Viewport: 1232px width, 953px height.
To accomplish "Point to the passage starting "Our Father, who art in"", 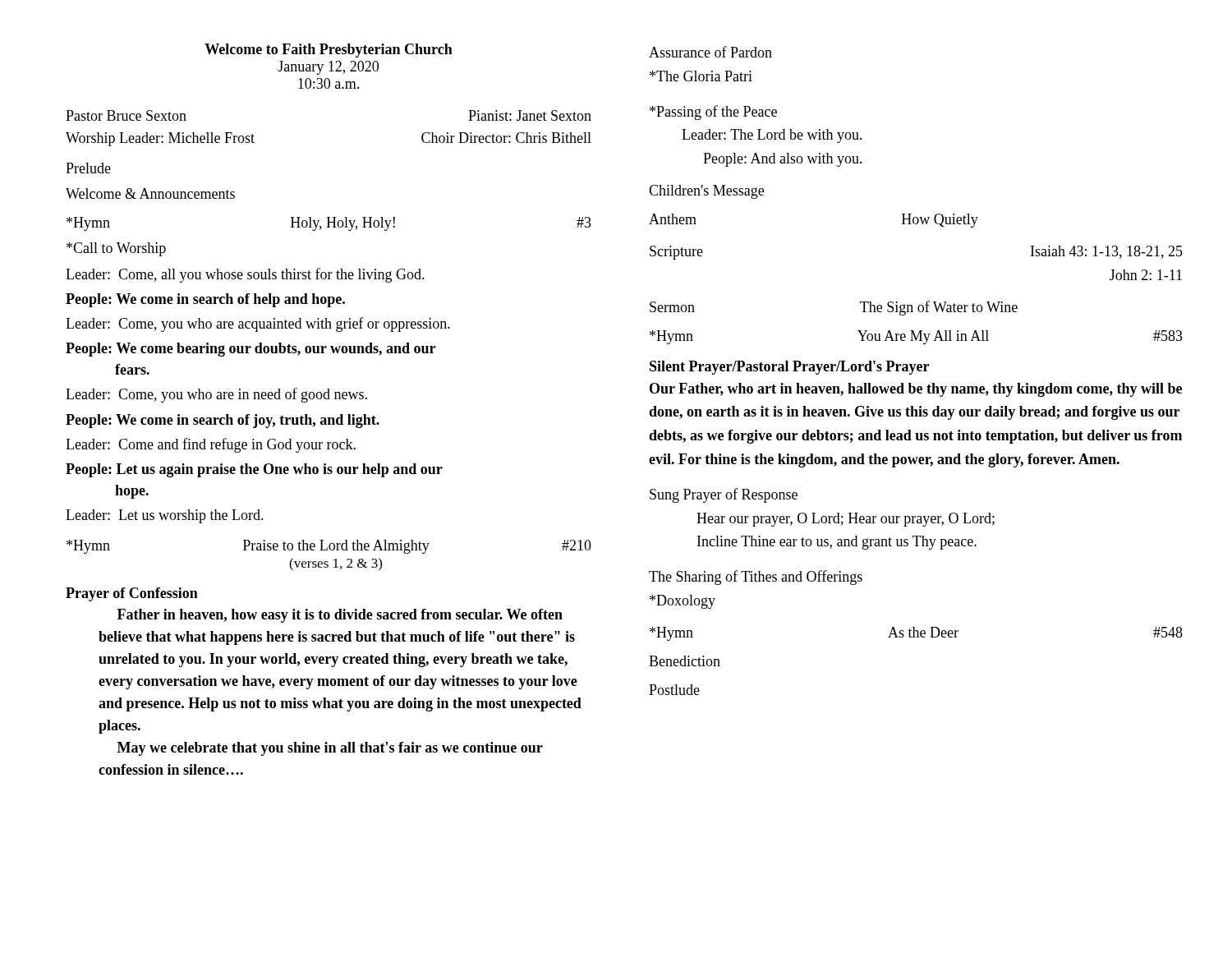I will [916, 424].
